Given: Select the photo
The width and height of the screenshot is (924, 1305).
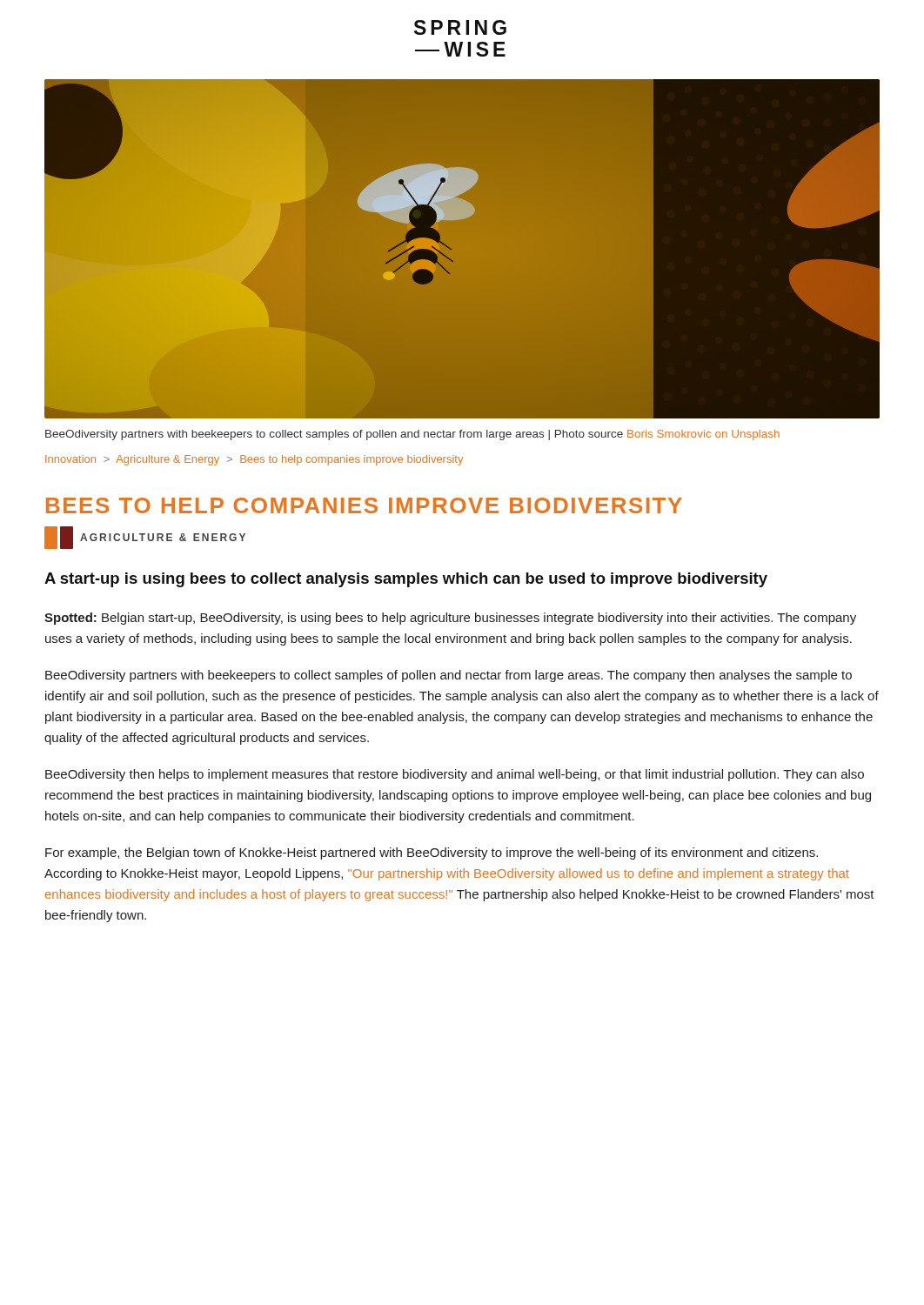Looking at the screenshot, I should pyautogui.click(x=462, y=248).
